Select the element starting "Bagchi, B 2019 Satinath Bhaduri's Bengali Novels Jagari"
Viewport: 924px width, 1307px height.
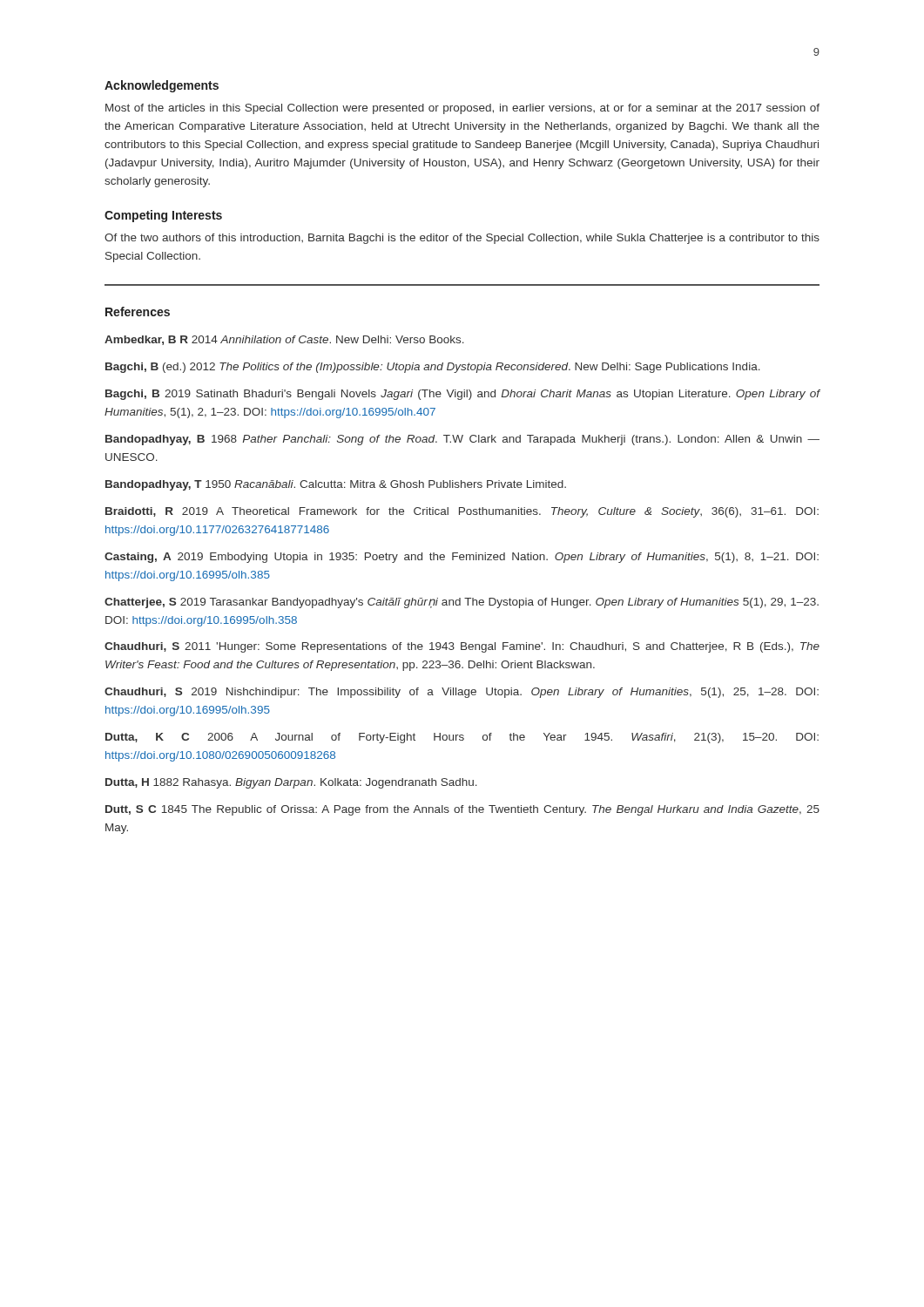point(462,403)
